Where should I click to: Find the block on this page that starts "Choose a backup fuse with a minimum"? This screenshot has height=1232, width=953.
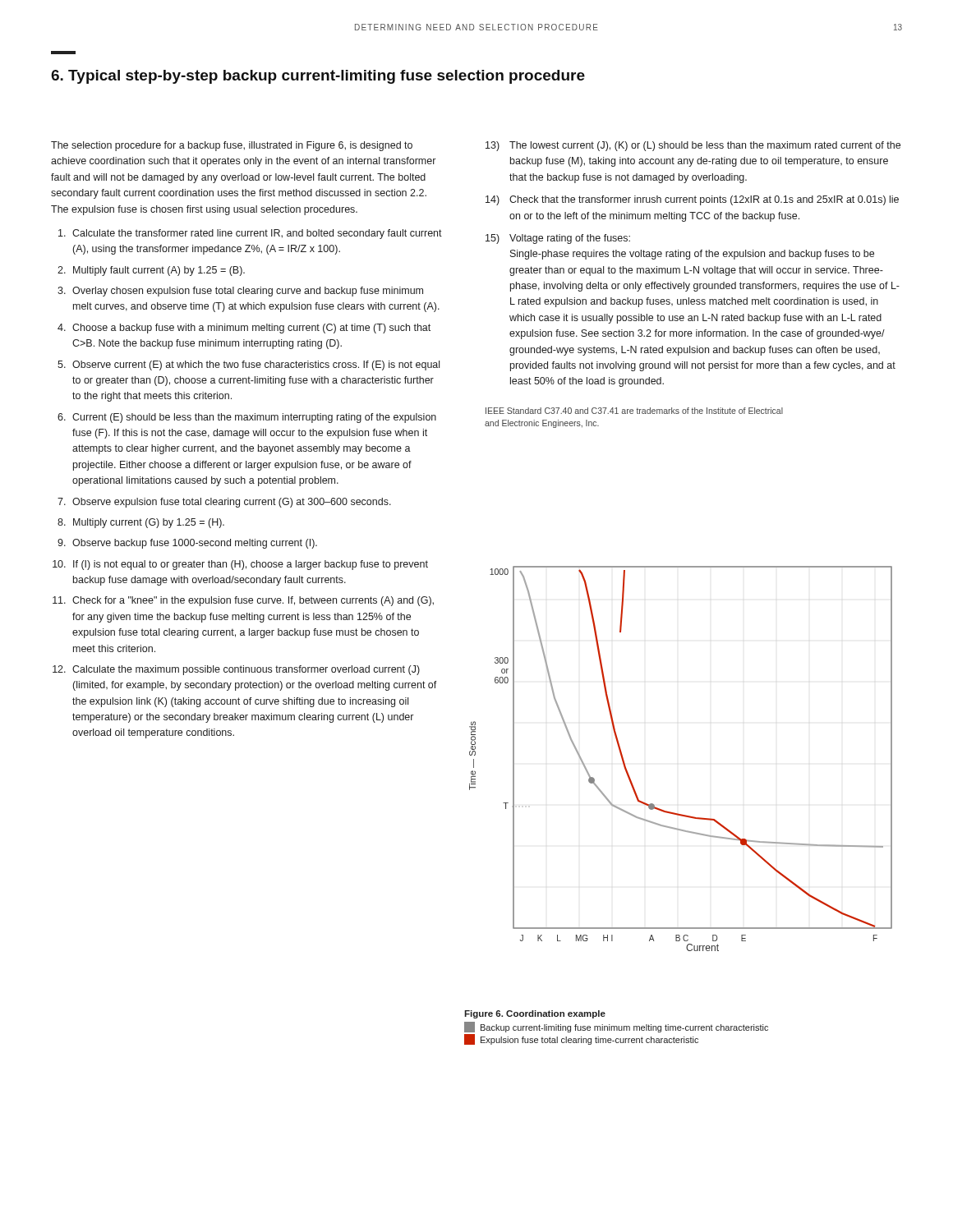pos(252,335)
